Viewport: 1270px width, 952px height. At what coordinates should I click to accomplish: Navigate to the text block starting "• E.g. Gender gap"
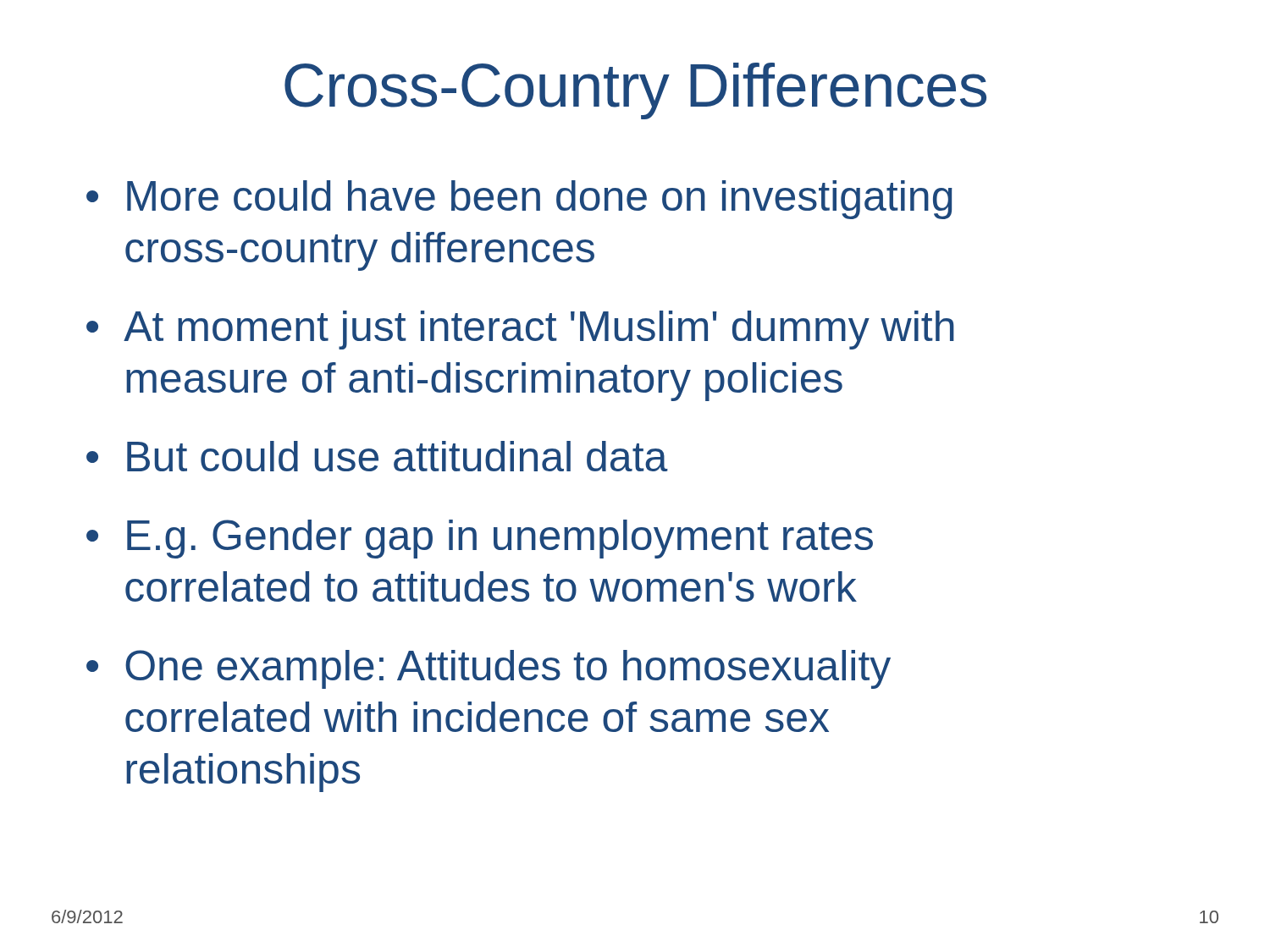click(x=480, y=562)
